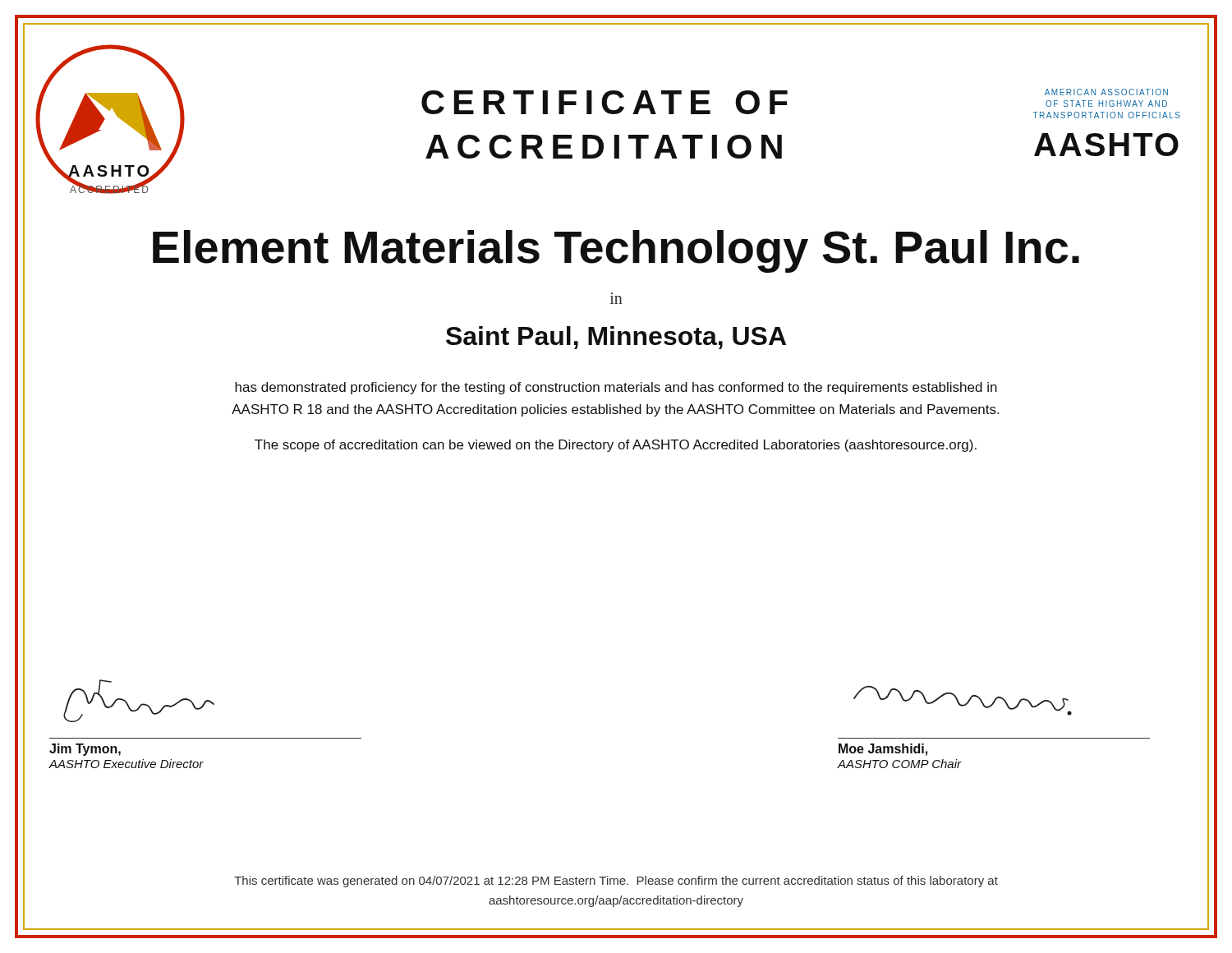This screenshot has height=953, width=1232.
Task: Locate the block of text that opens with "The scope of accreditation"
Action: pyautogui.click(x=616, y=445)
